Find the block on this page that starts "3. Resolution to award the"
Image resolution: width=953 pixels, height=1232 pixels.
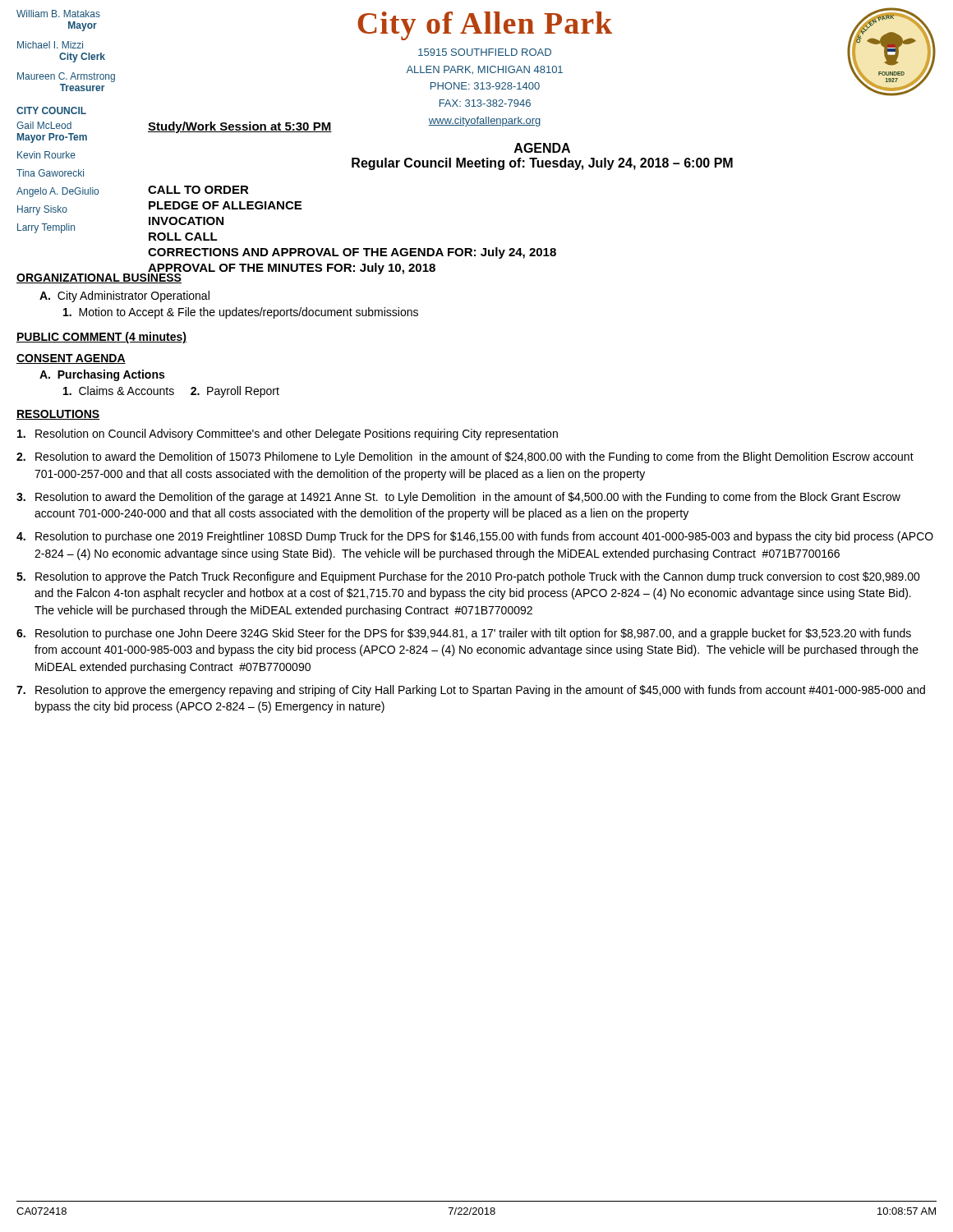[476, 505]
